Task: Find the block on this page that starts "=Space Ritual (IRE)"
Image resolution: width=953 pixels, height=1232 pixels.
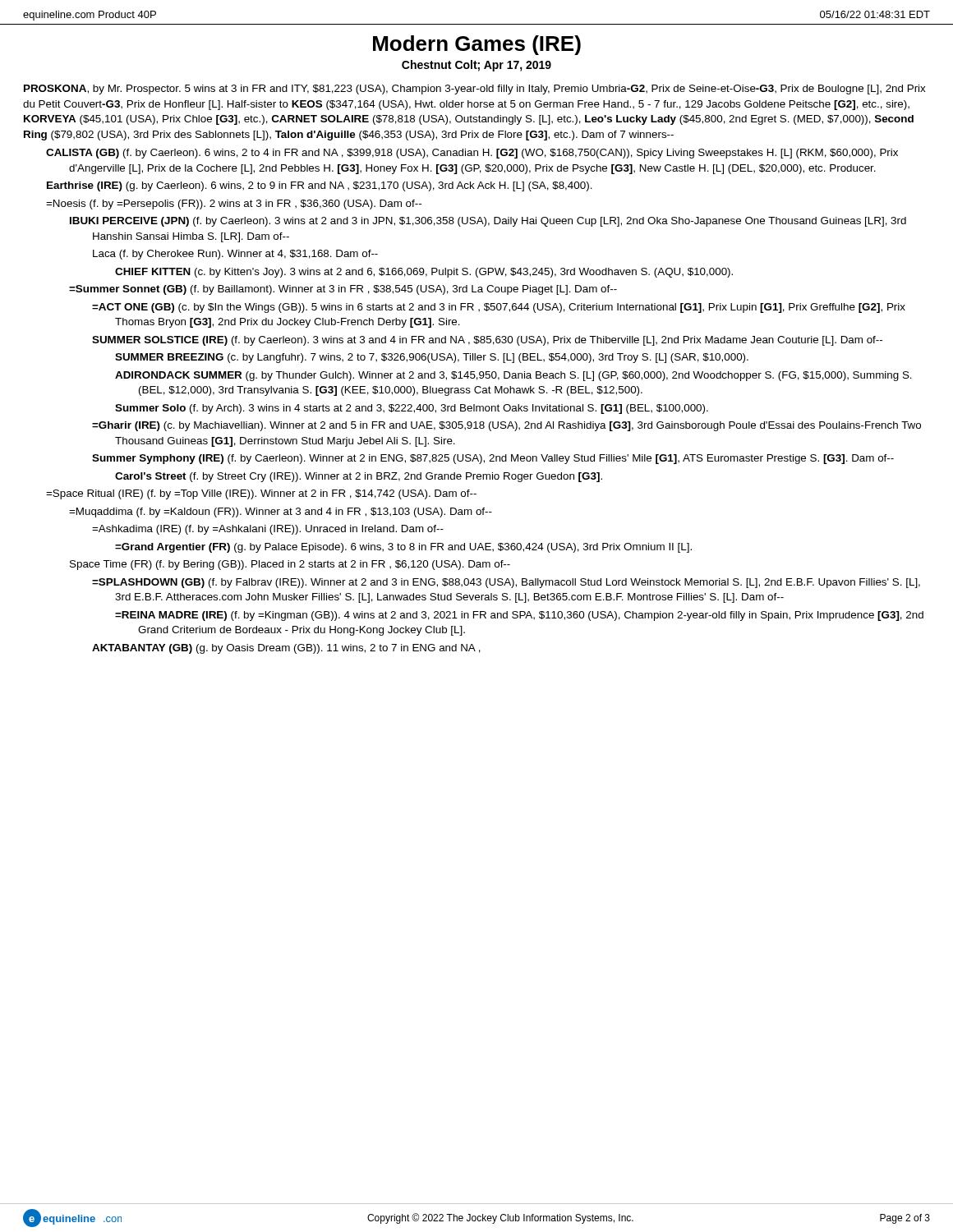Action: [476, 494]
